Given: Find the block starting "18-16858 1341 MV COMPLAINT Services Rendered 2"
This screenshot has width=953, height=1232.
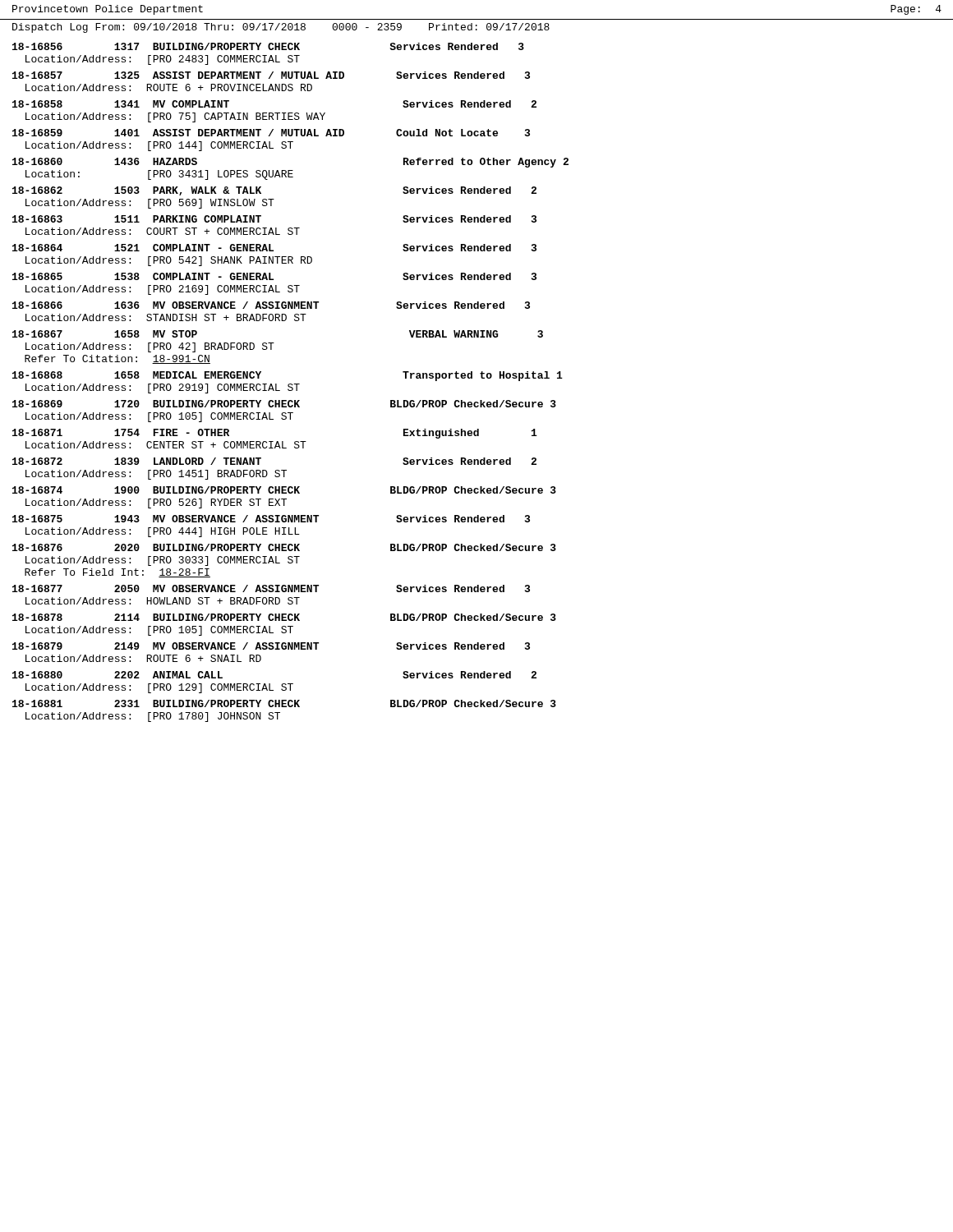Looking at the screenshot, I should (476, 111).
